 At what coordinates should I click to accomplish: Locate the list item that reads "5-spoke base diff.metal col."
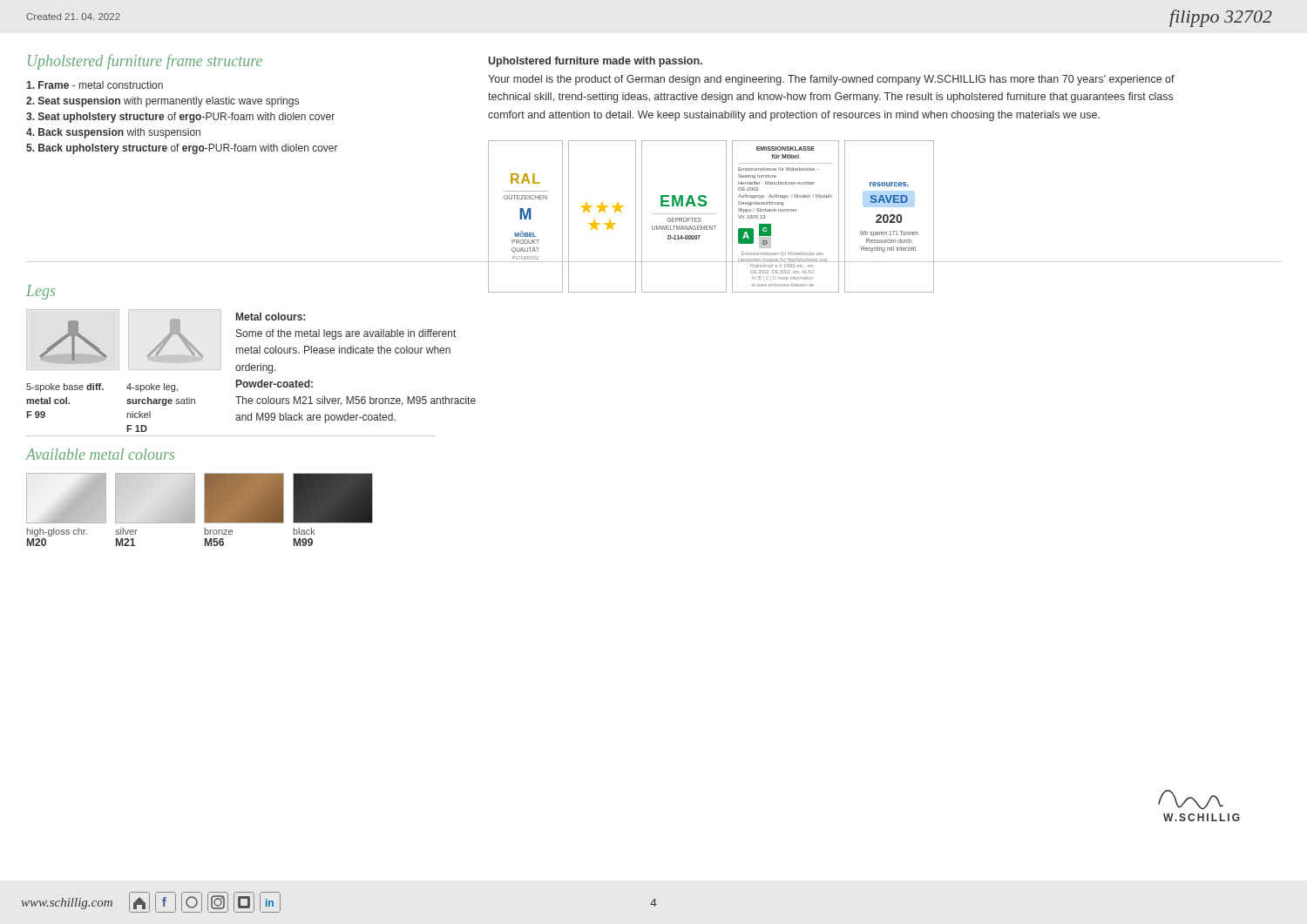point(65,401)
